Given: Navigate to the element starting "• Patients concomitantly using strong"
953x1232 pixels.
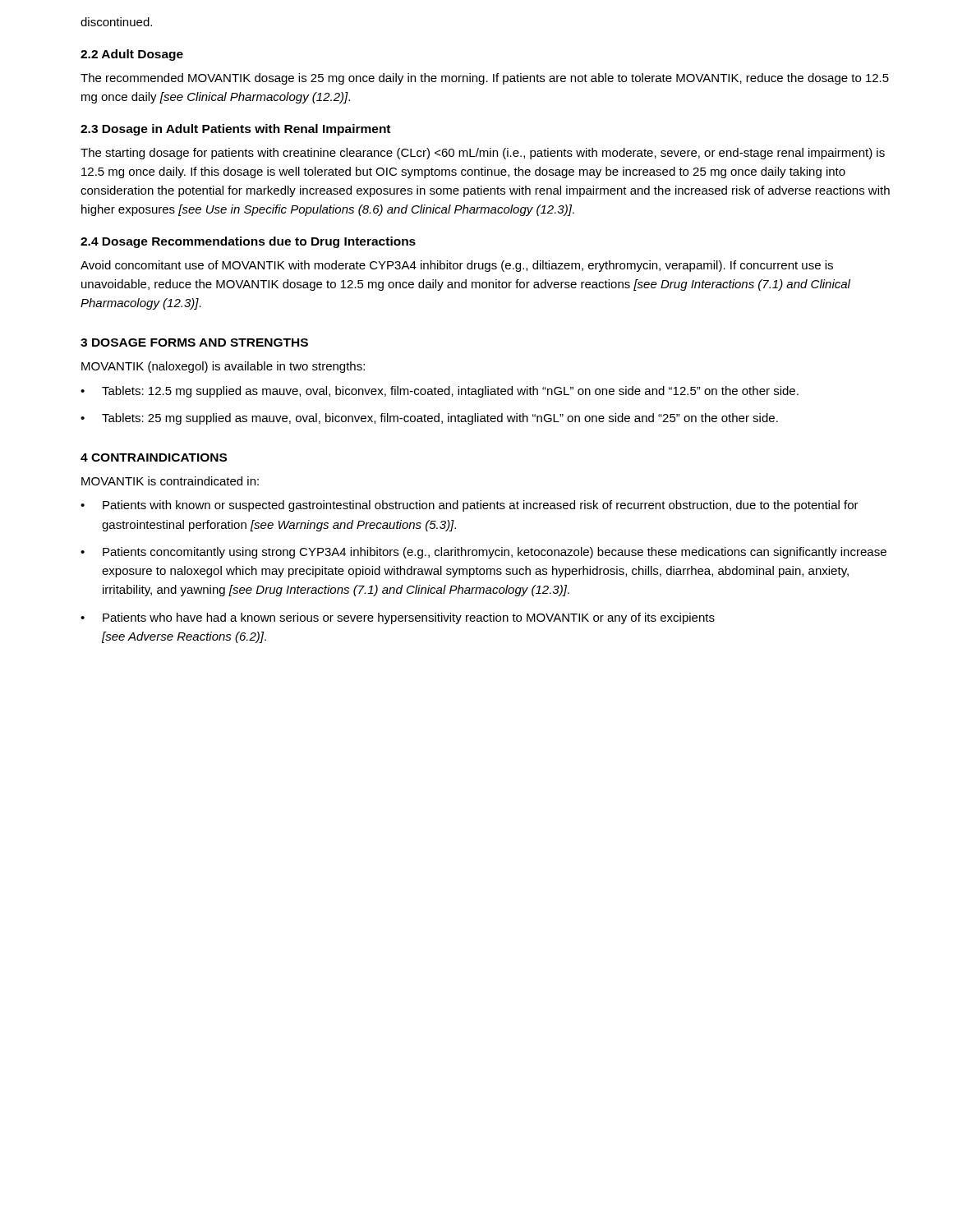Looking at the screenshot, I should 488,570.
